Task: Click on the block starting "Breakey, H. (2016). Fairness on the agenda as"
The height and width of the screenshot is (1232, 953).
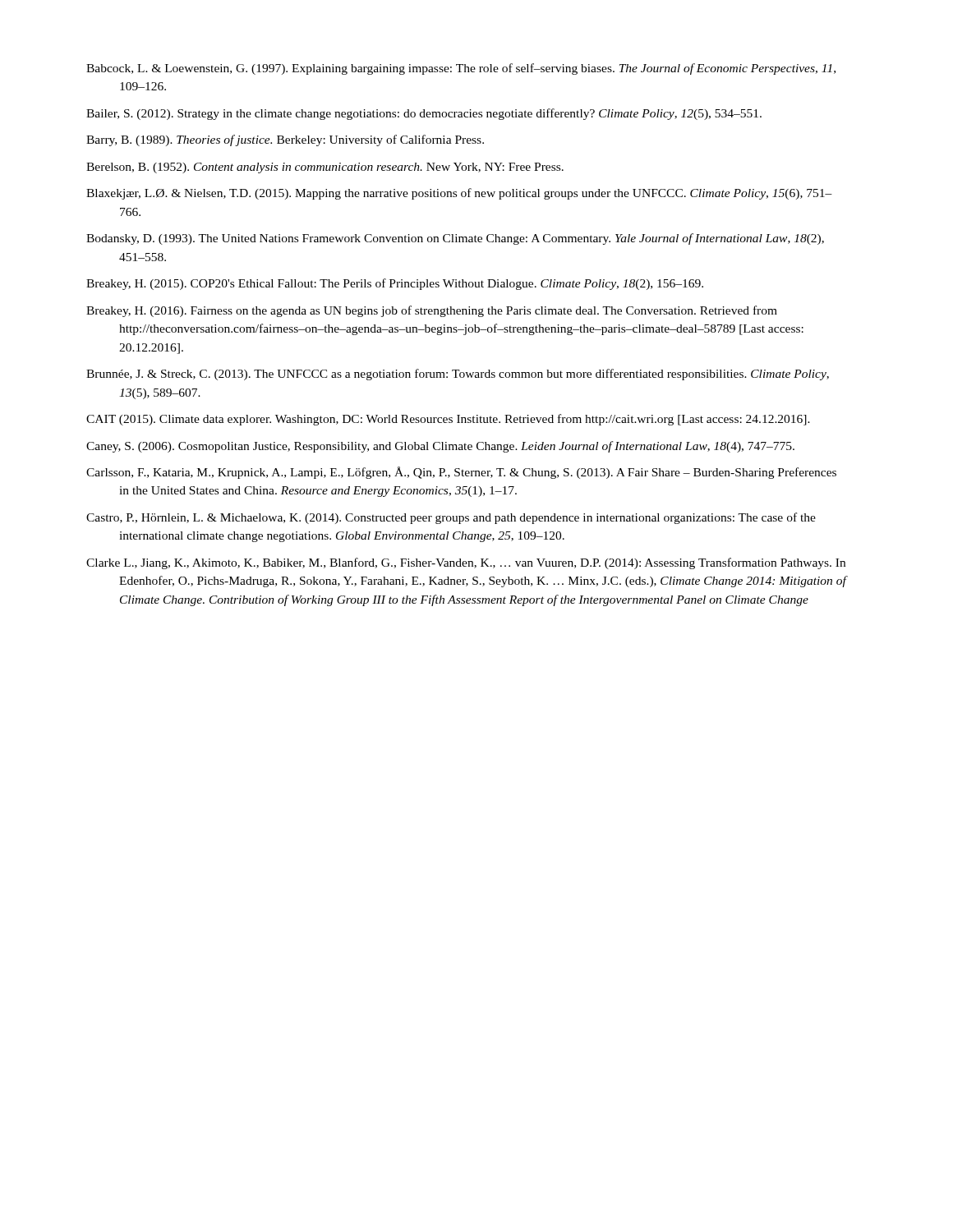Action: pos(445,328)
